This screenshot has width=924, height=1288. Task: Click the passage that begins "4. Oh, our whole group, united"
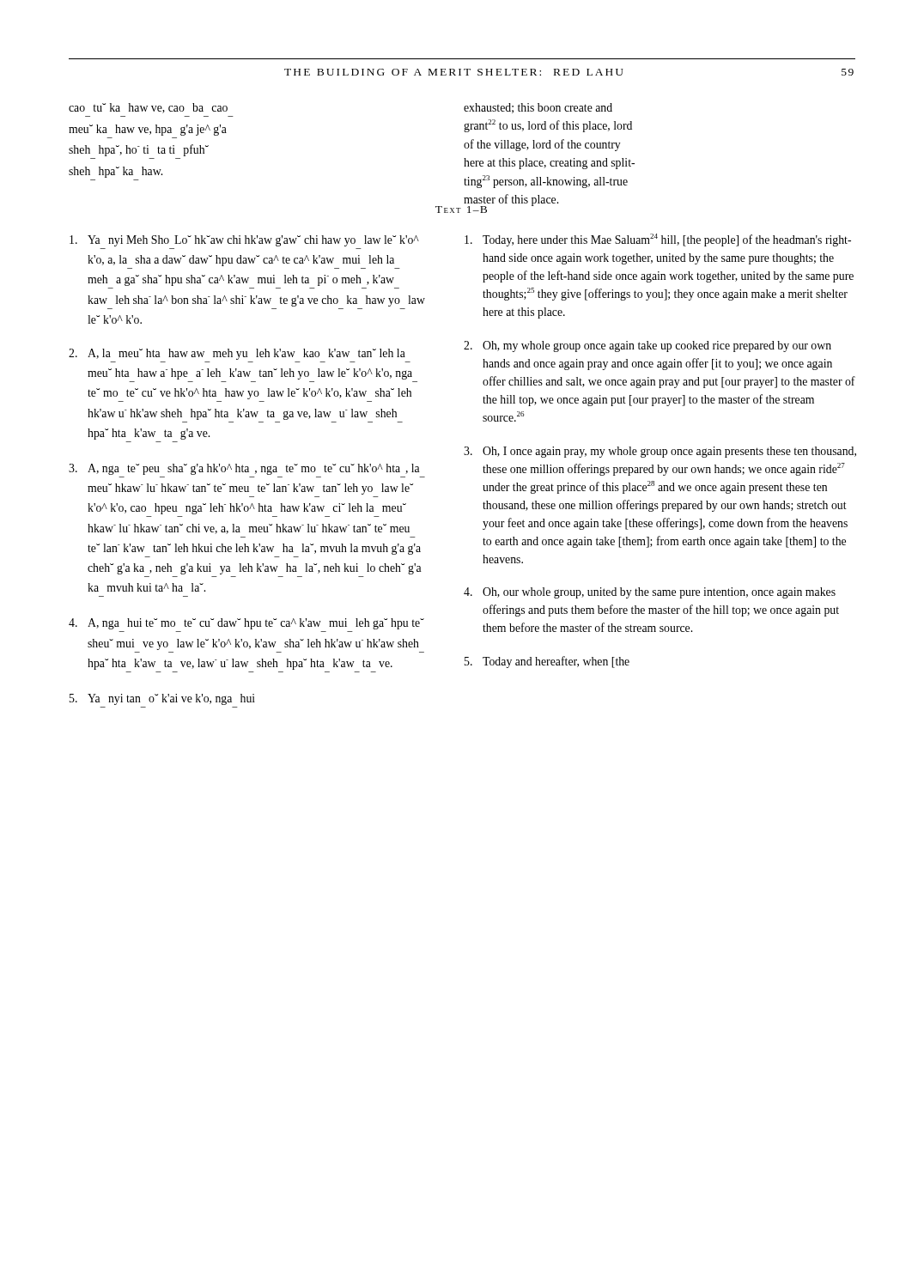[660, 611]
